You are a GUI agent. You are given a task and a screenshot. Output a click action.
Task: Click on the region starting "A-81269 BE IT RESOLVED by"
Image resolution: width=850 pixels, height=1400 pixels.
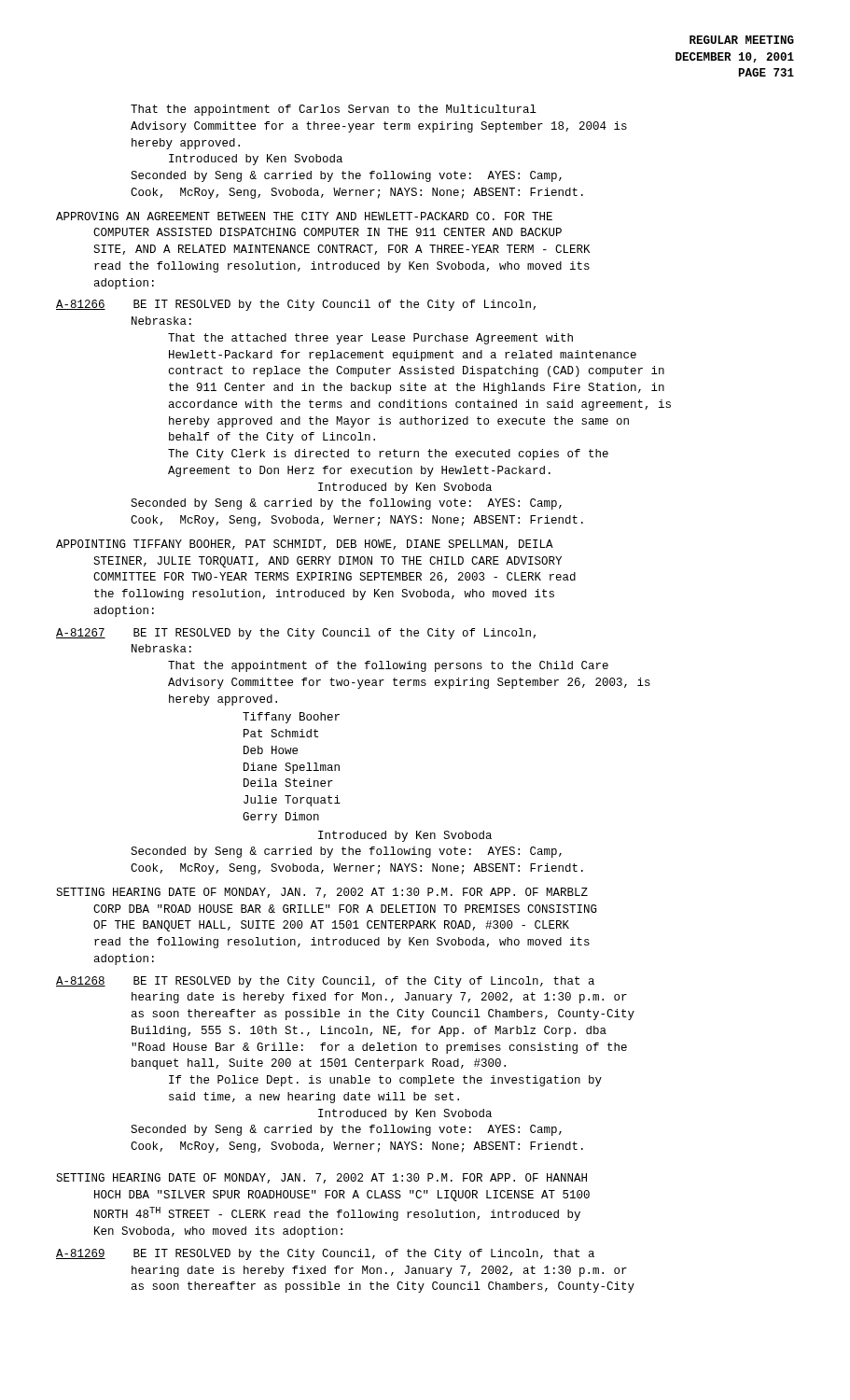(x=425, y=1272)
